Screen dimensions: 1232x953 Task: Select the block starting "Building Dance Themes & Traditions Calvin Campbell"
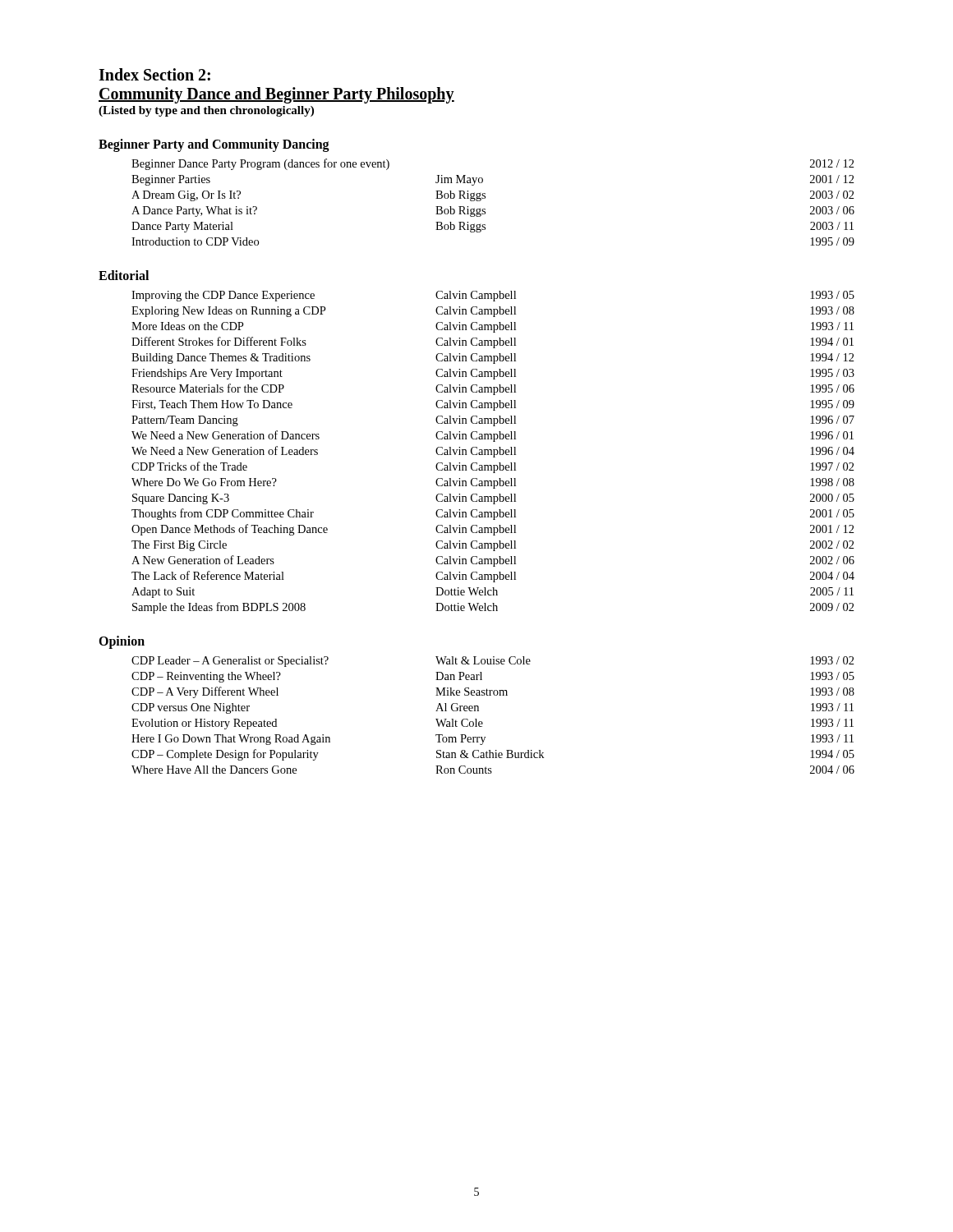(x=493, y=358)
